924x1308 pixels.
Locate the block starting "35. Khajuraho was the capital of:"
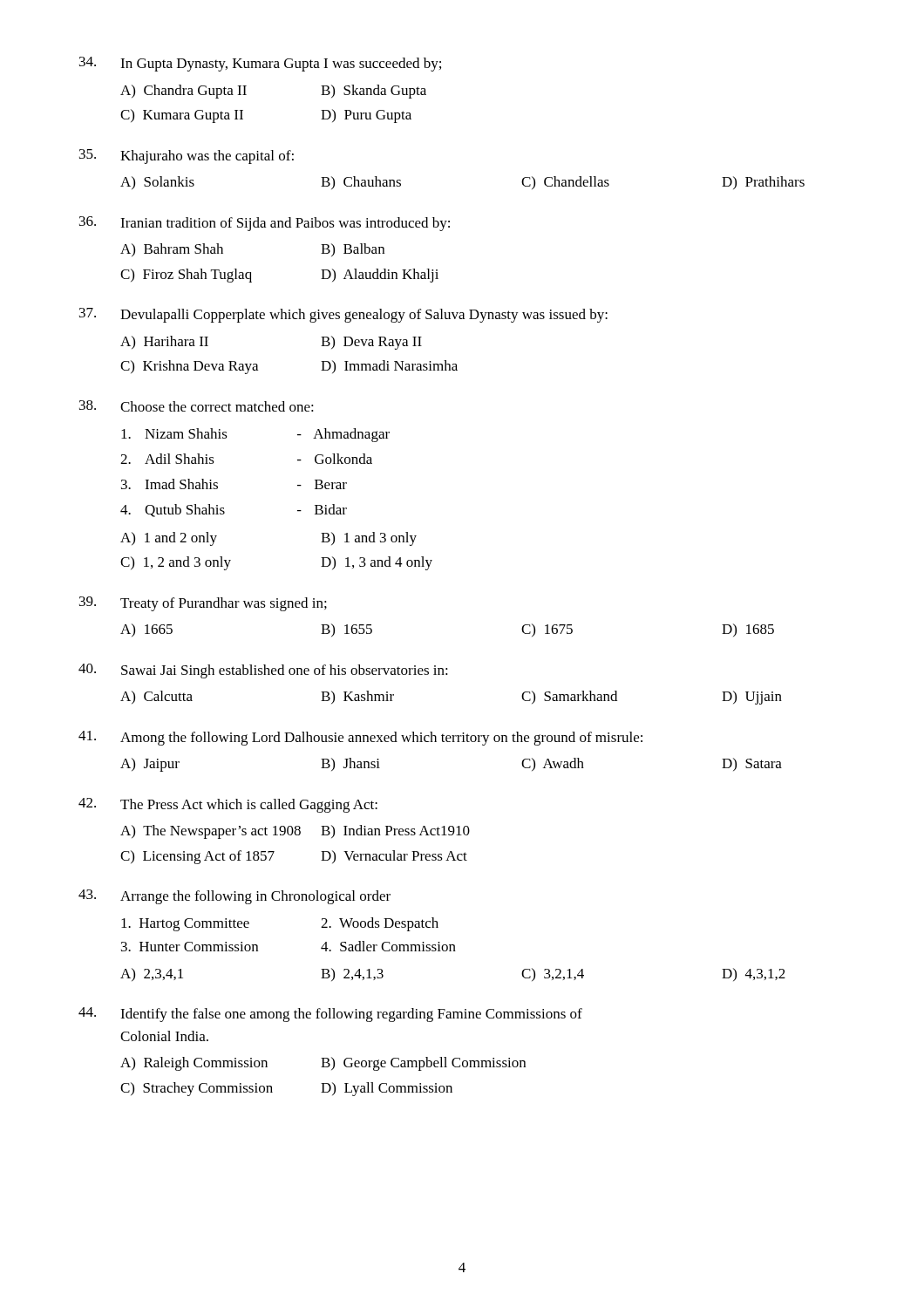(187, 157)
